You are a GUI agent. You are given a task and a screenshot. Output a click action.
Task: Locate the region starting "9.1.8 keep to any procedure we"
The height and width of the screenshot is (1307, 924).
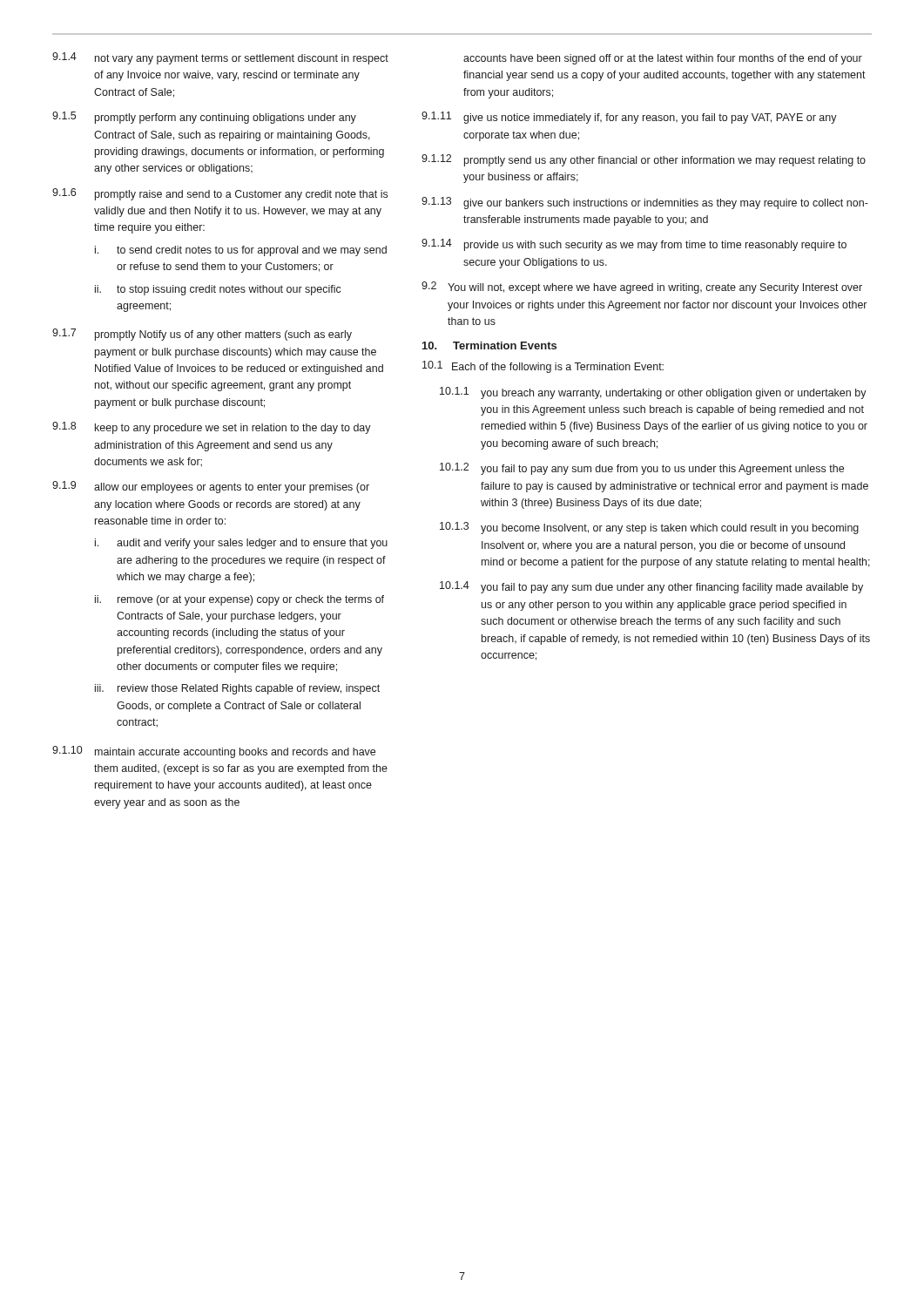pyautogui.click(x=220, y=445)
